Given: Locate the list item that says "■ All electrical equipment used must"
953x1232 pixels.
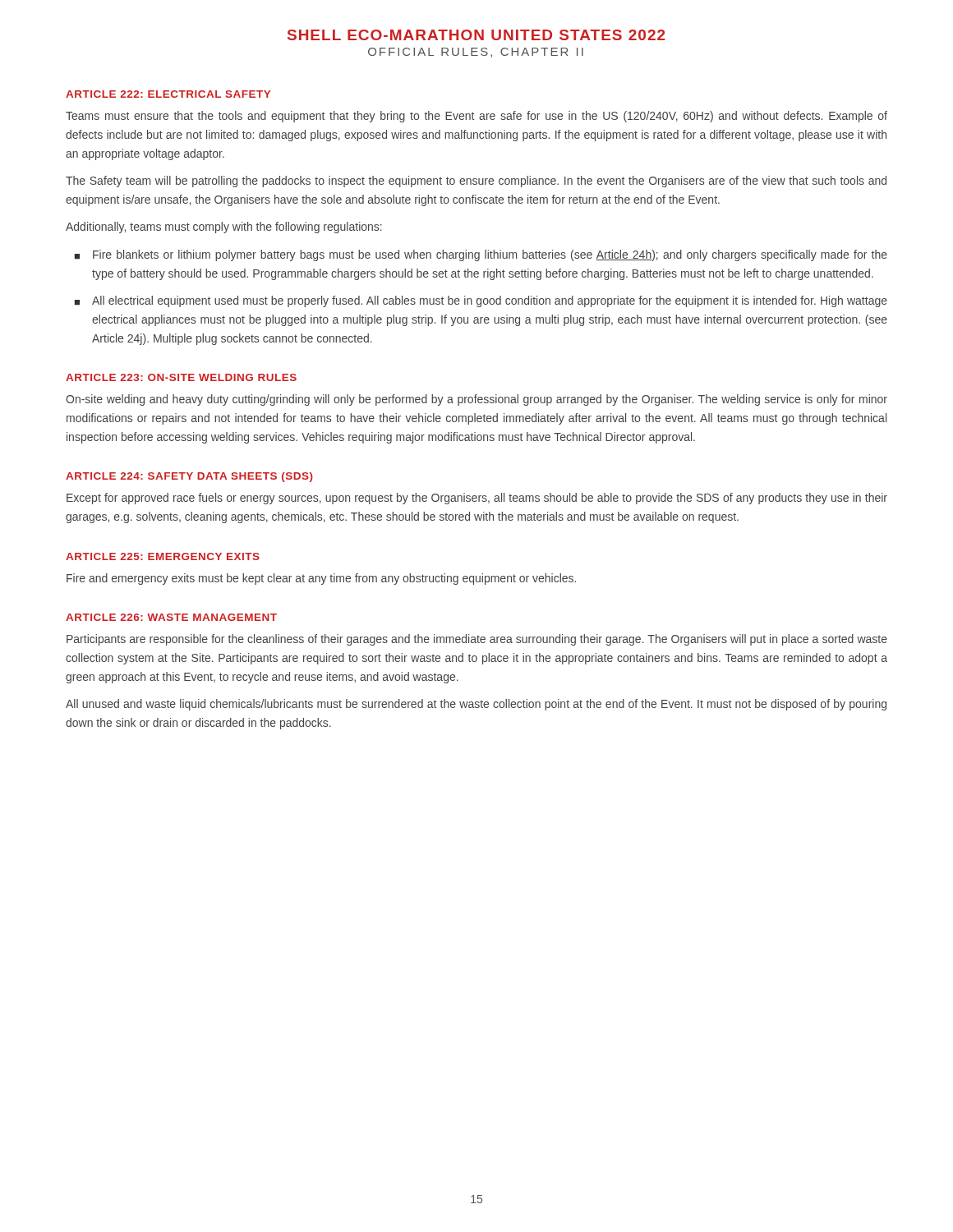Looking at the screenshot, I should (x=481, y=320).
